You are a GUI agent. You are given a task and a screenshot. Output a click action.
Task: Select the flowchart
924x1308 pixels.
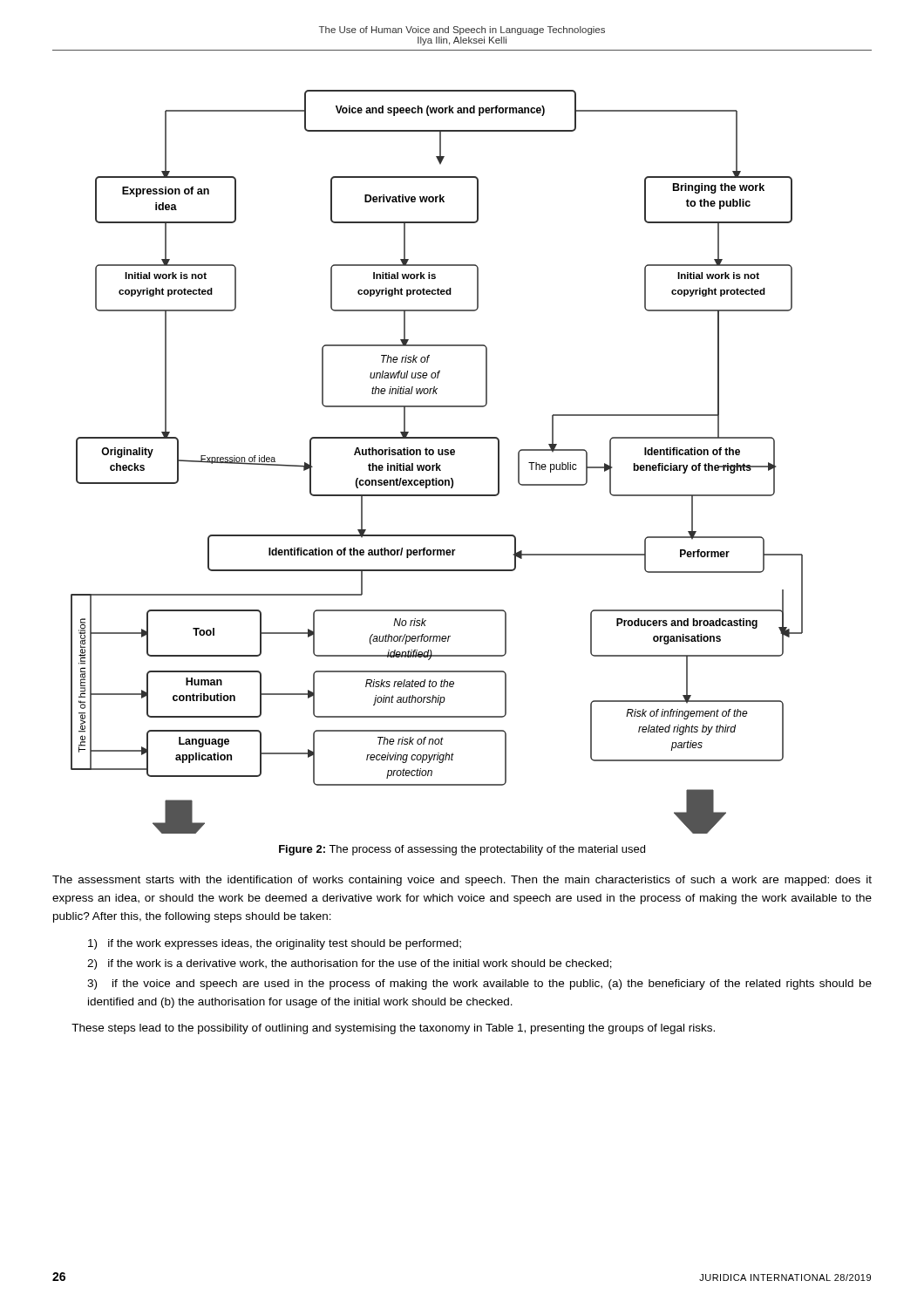click(462, 454)
